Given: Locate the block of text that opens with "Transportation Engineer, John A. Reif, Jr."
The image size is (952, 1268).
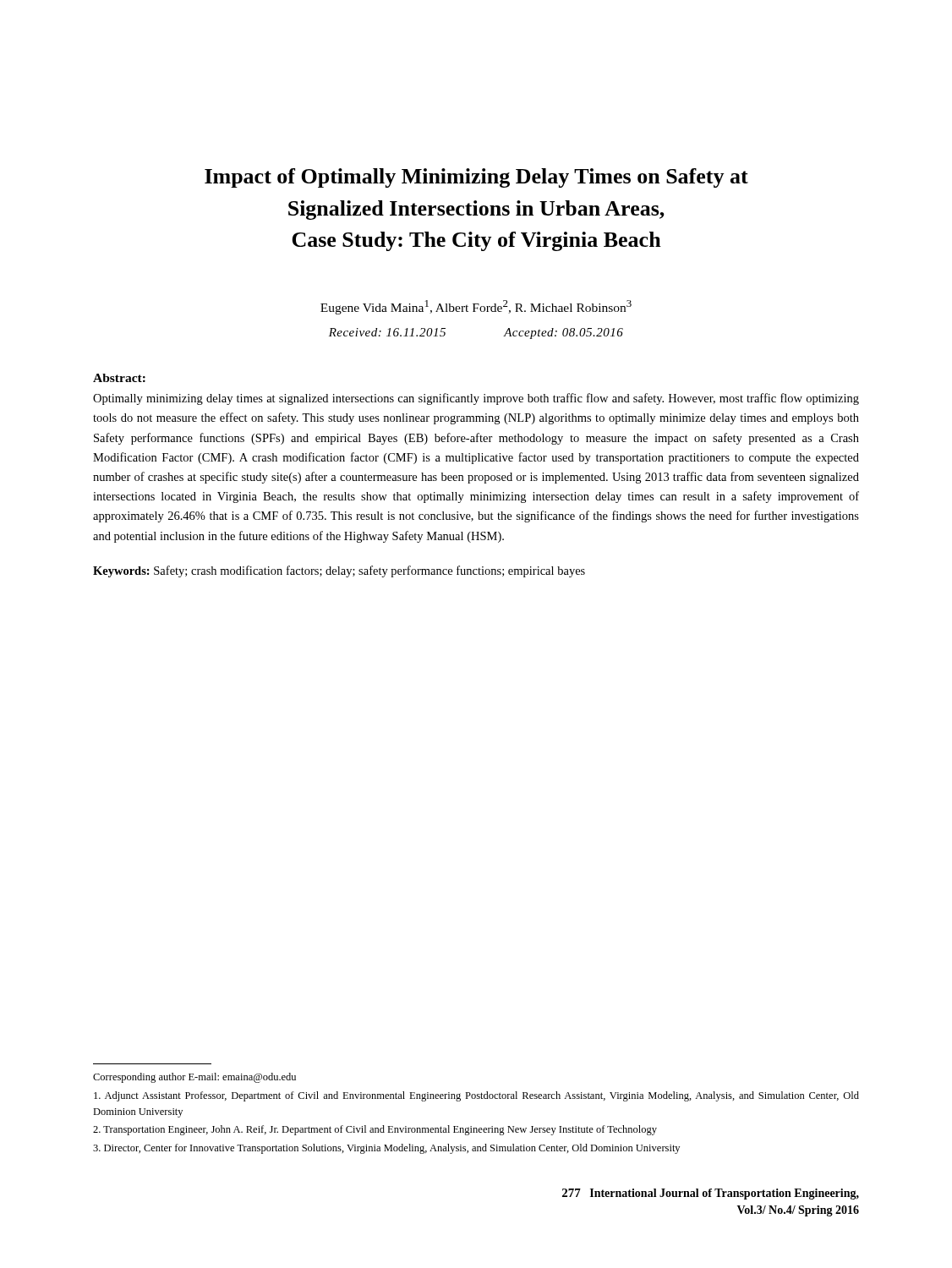Looking at the screenshot, I should (x=476, y=1130).
